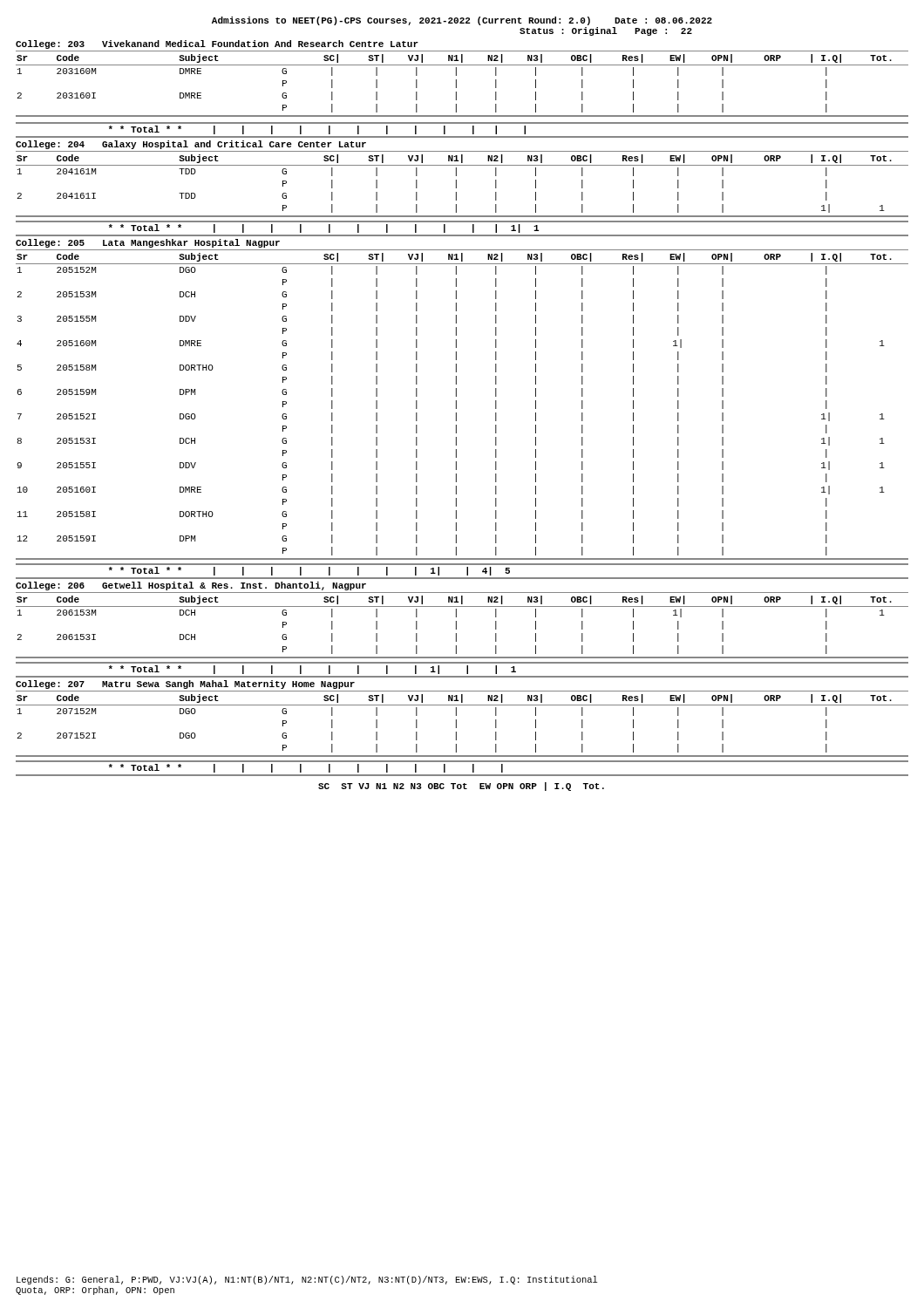Navigate to the block starting "College: 203 Vivekanand Medical Foundation And"
The image size is (924, 1308).
pyautogui.click(x=217, y=44)
